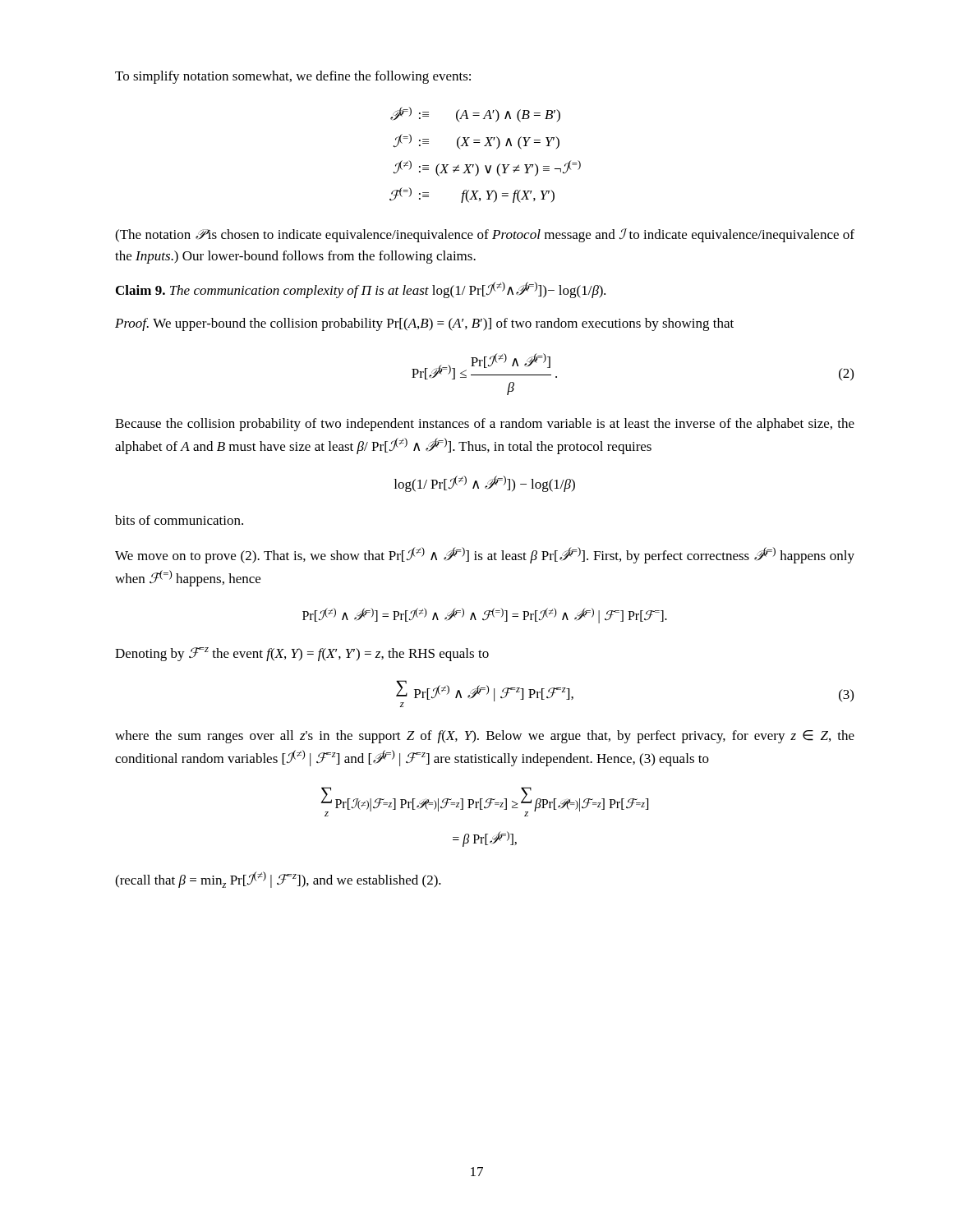Navigate to the region starting "log(1/ Pr[ℐ(≠) ∧ 𝒫(=)])"
Screen dimensions: 1232x953
coord(485,483)
